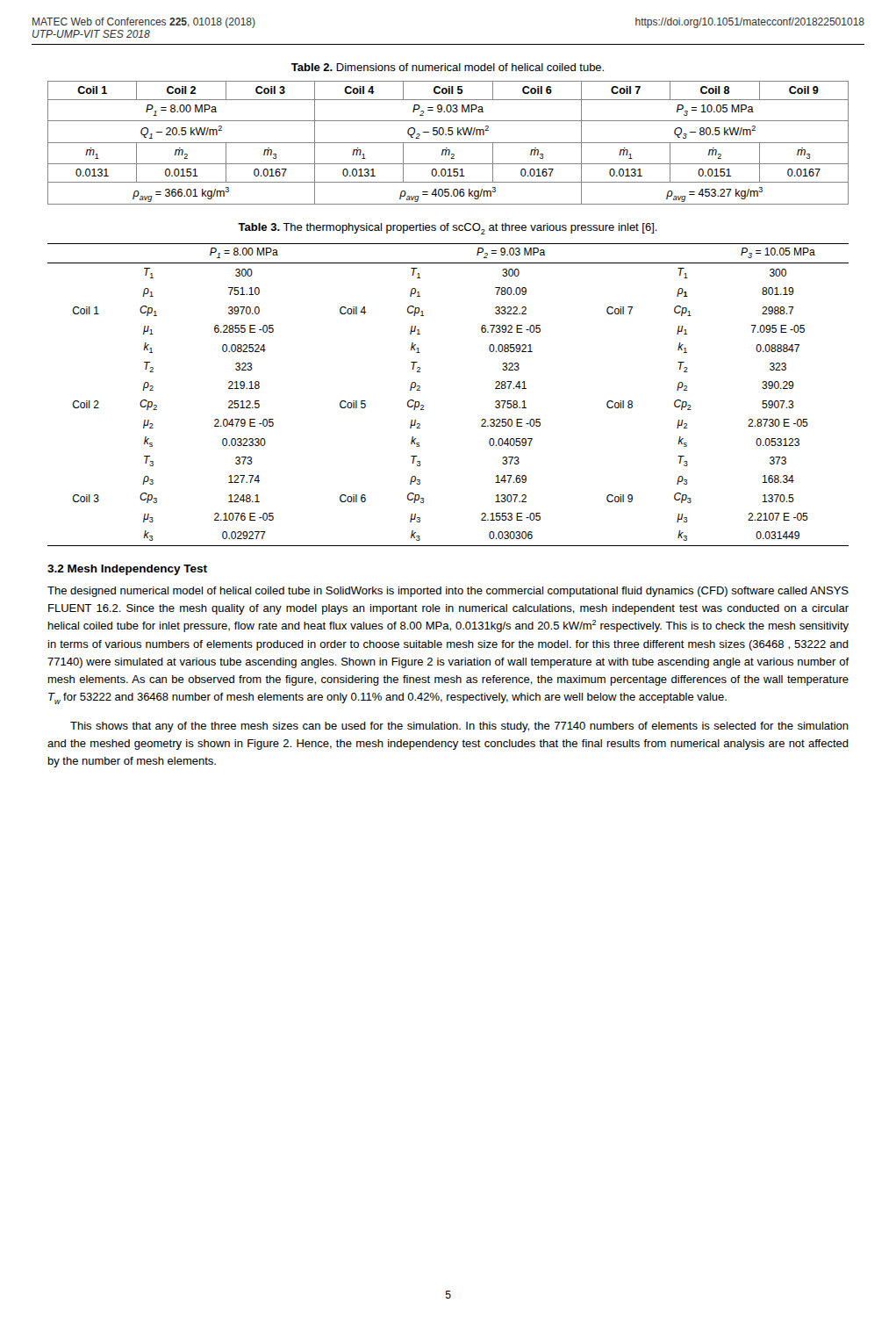Select the table that reads "ρ 1"
The image size is (896, 1317).
point(448,395)
